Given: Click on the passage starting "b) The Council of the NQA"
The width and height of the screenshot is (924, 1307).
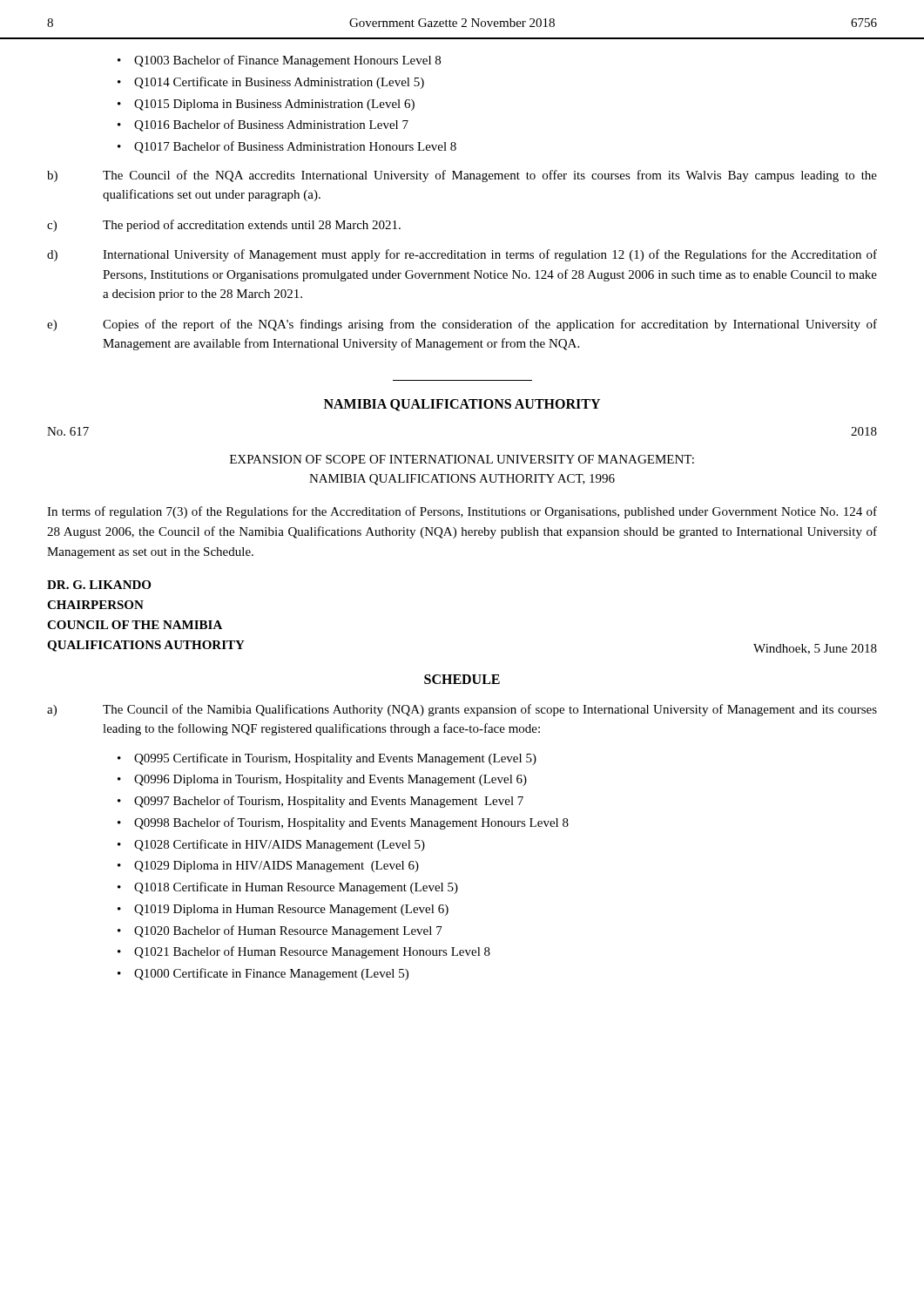Looking at the screenshot, I should tap(462, 185).
